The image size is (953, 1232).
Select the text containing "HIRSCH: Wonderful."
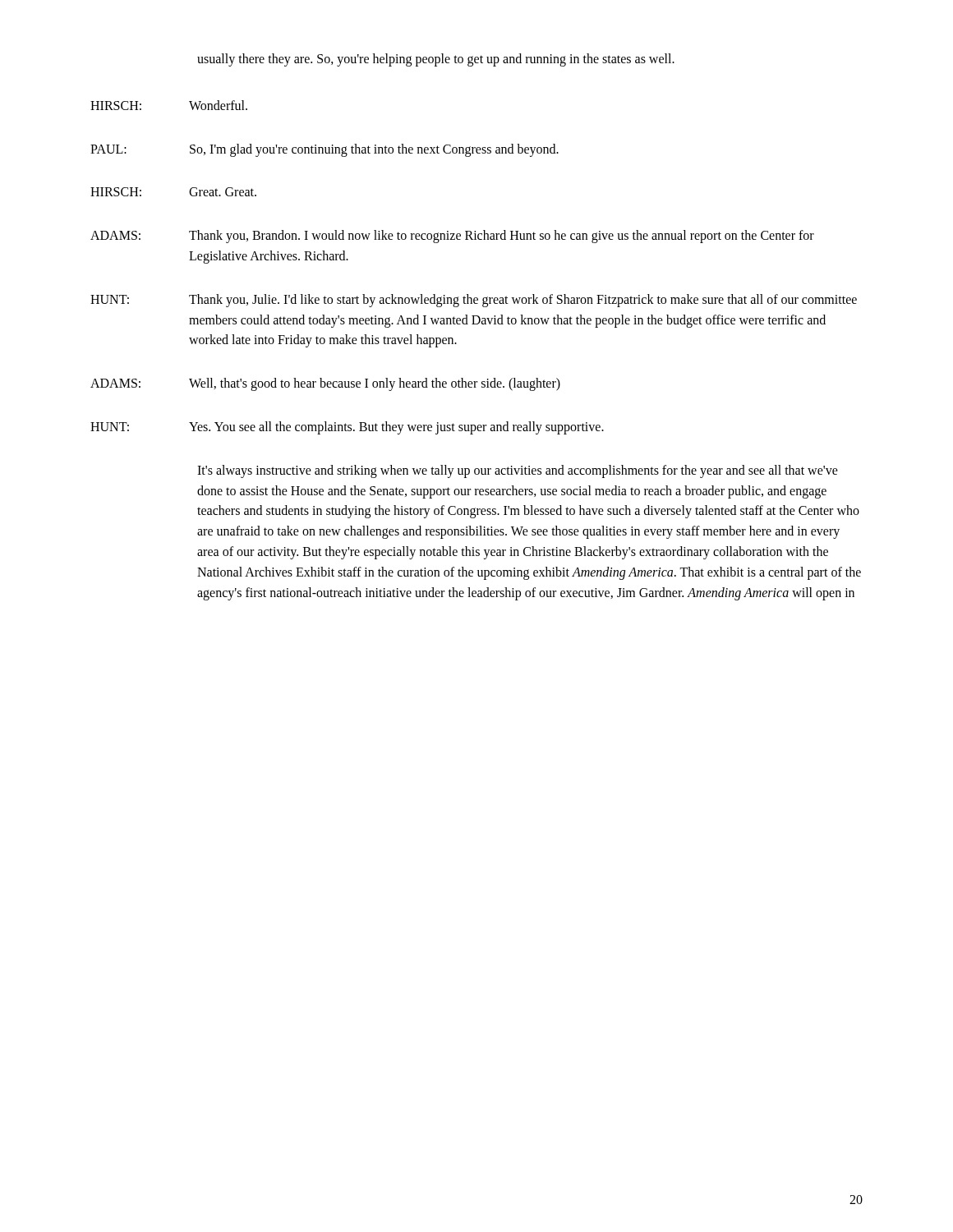tap(111, 105)
